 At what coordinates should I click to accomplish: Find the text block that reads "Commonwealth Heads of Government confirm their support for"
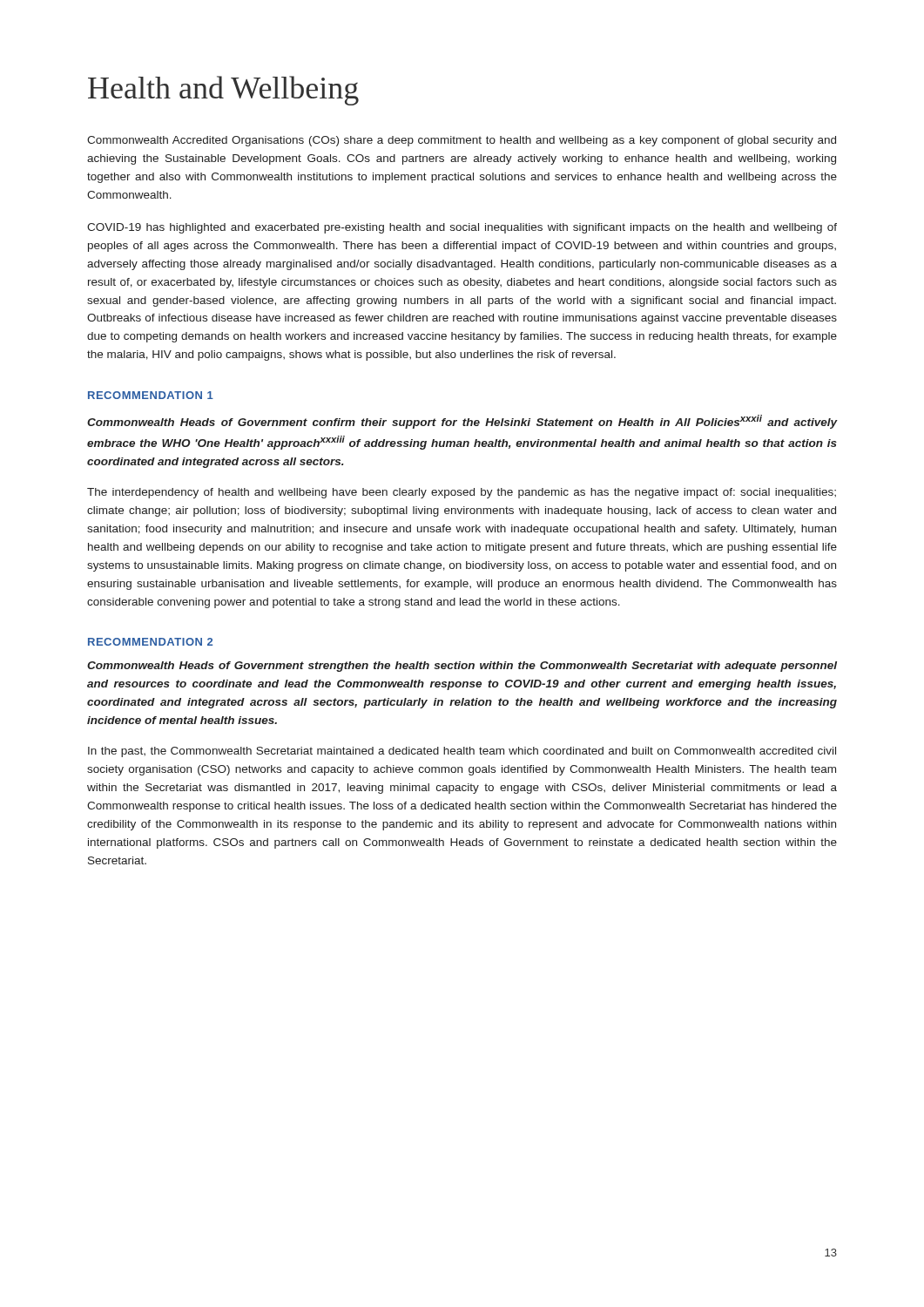[462, 440]
